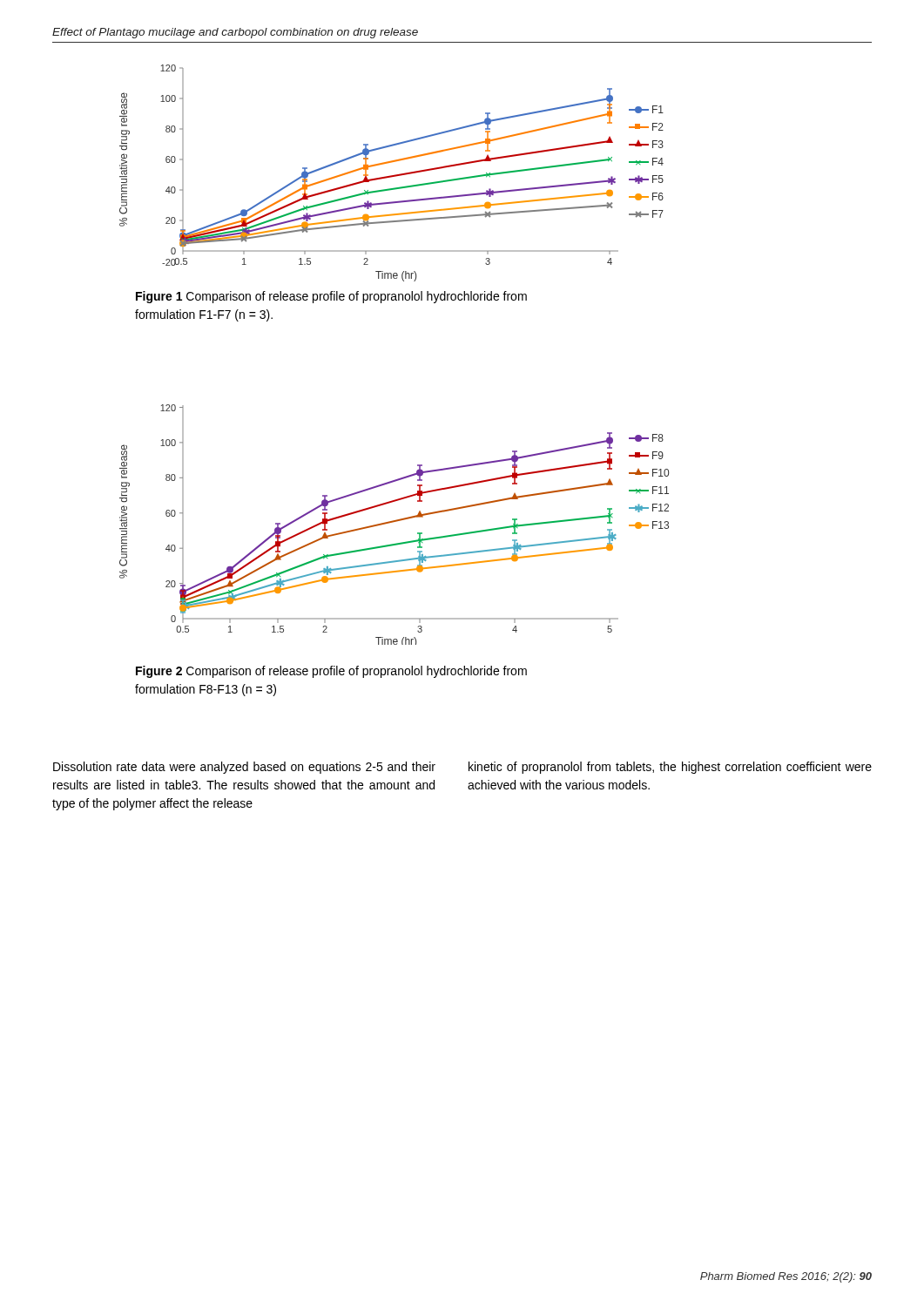
Task: Locate the text block with the text "kinetic of propranolol from tablets, the highest correlation"
Action: (670, 776)
